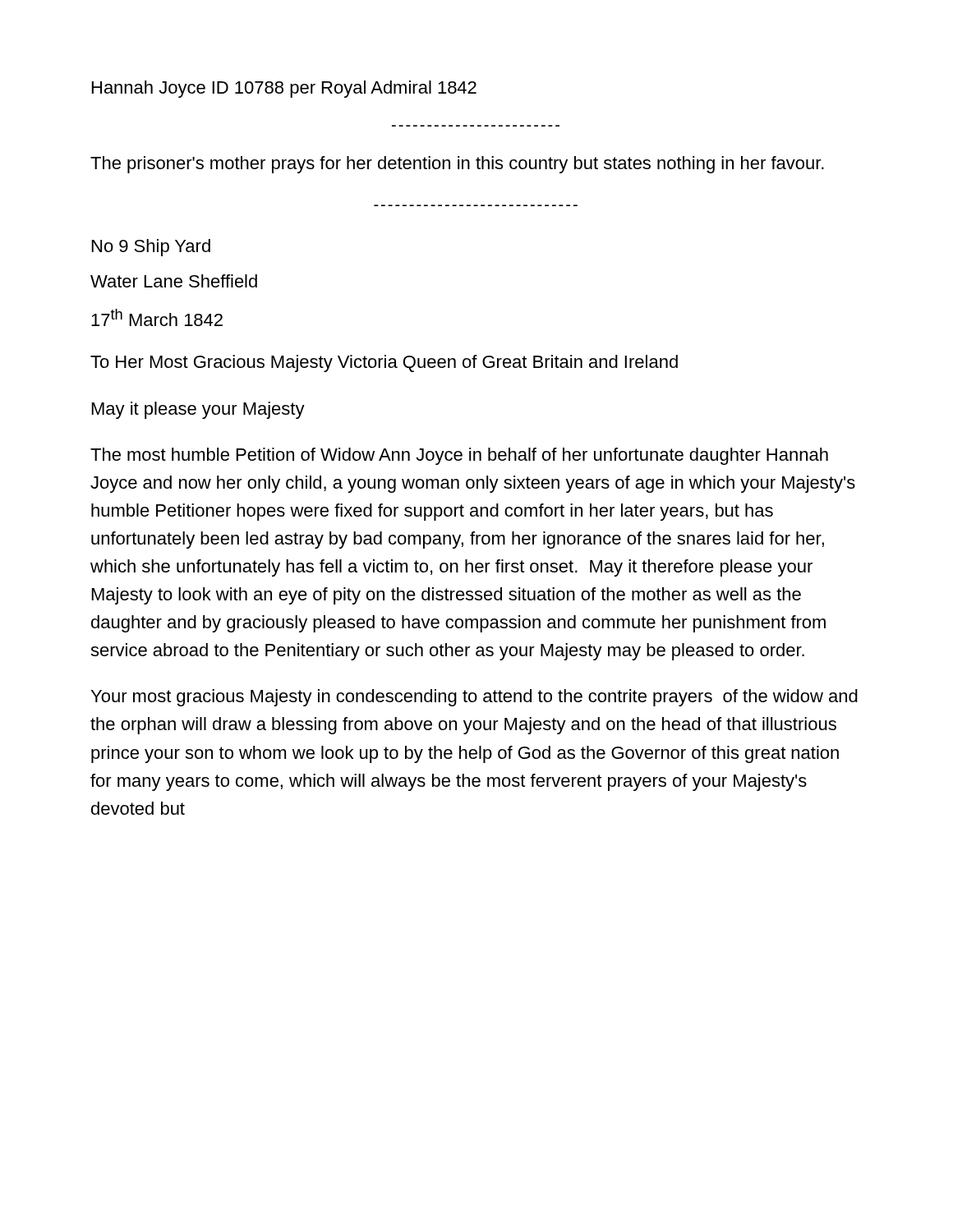This screenshot has height=1232, width=953.
Task: Point to "No 9 Ship Yard"
Action: (151, 246)
